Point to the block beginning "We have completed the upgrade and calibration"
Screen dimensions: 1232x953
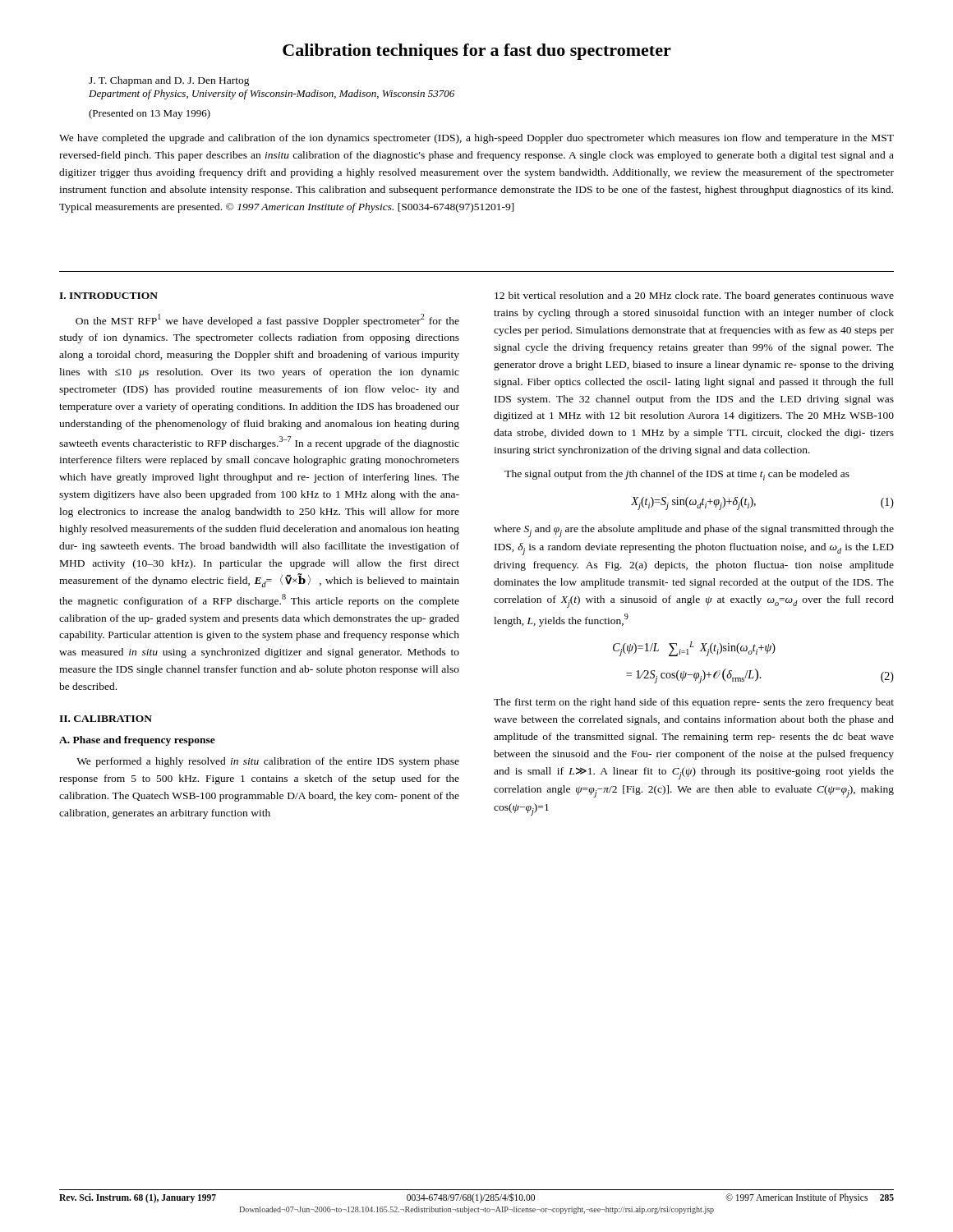476,172
